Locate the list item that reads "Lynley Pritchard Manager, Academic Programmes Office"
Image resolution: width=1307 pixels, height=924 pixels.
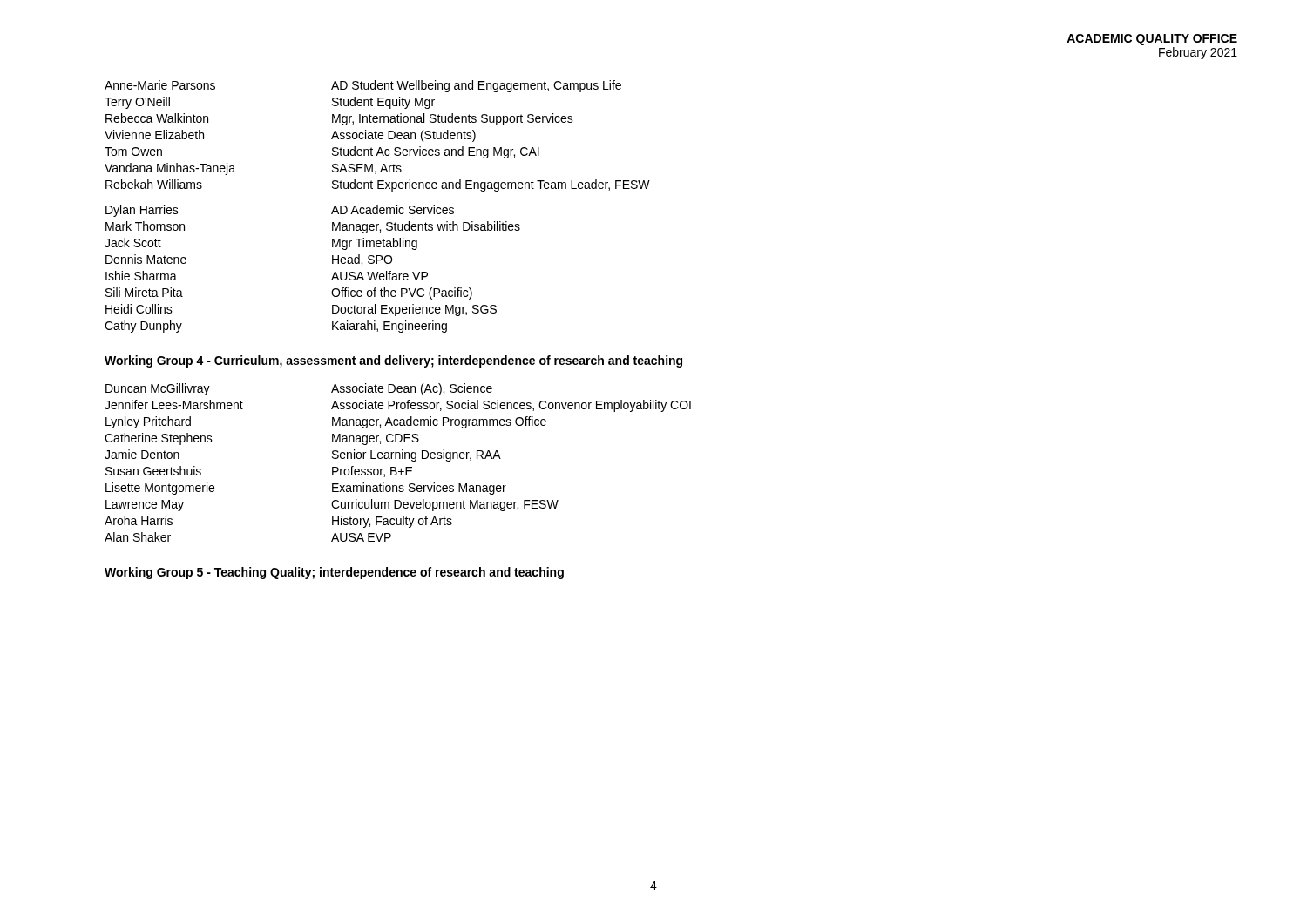click(326, 421)
